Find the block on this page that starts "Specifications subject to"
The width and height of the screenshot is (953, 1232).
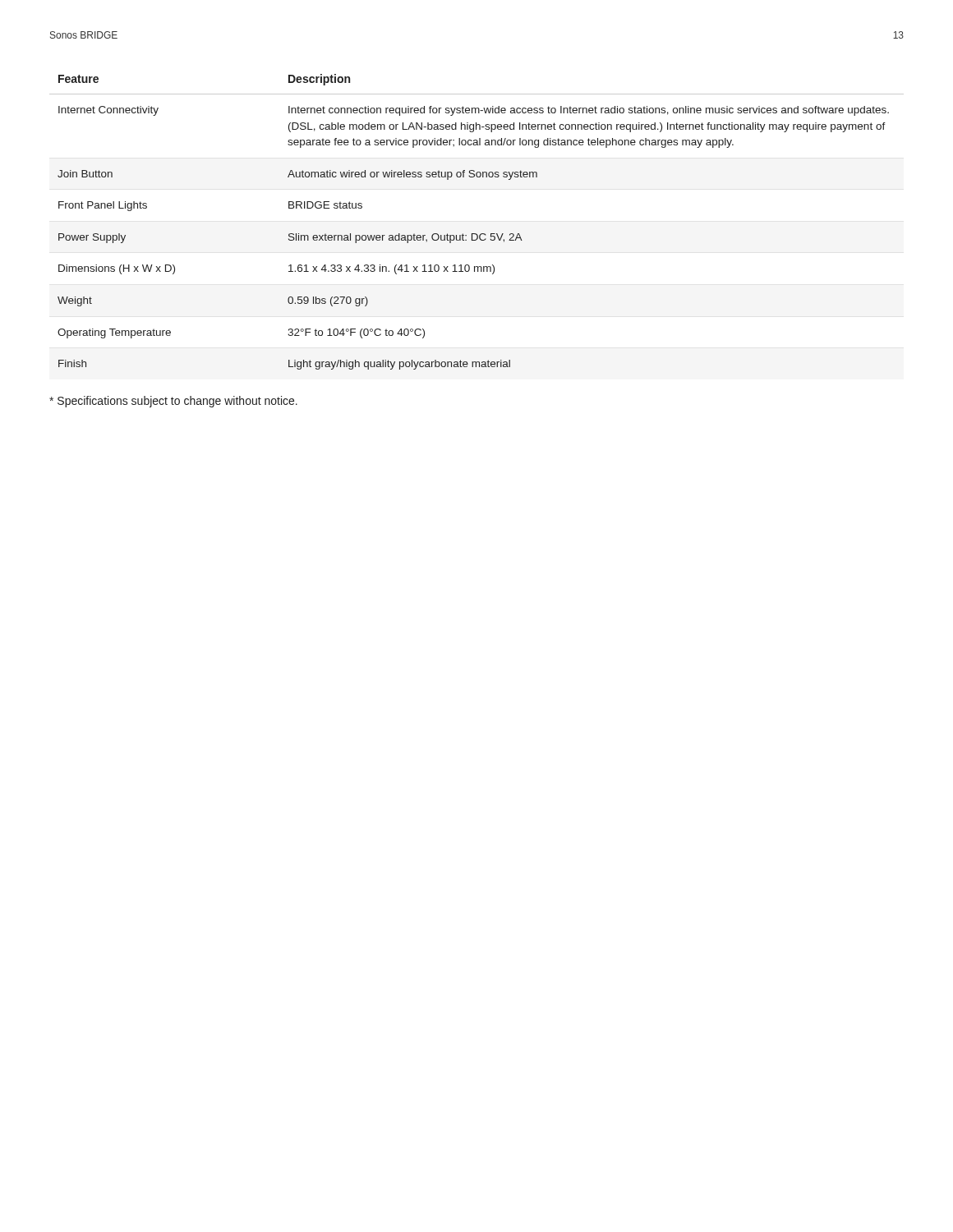tap(174, 401)
